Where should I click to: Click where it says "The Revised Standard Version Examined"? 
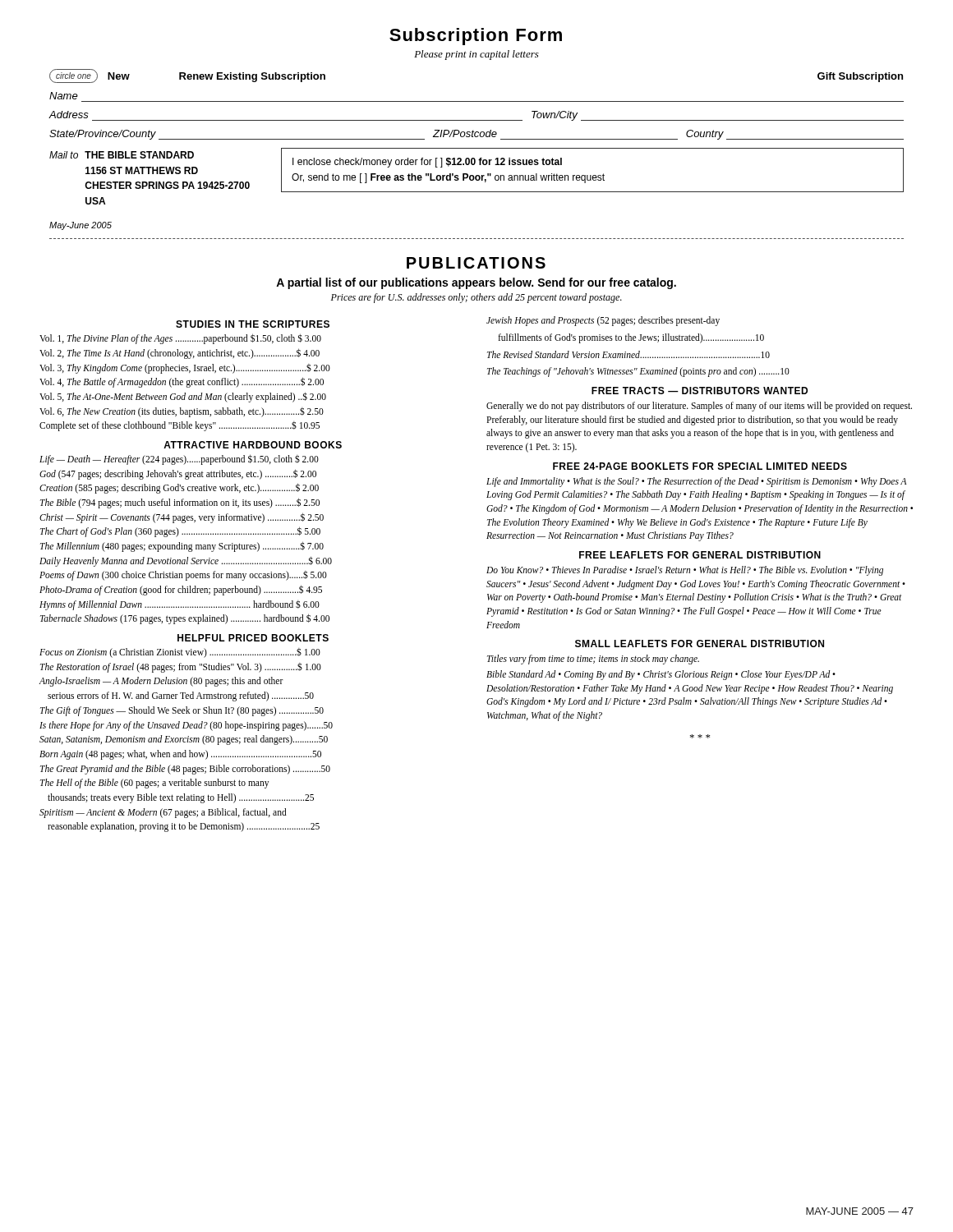tap(628, 355)
